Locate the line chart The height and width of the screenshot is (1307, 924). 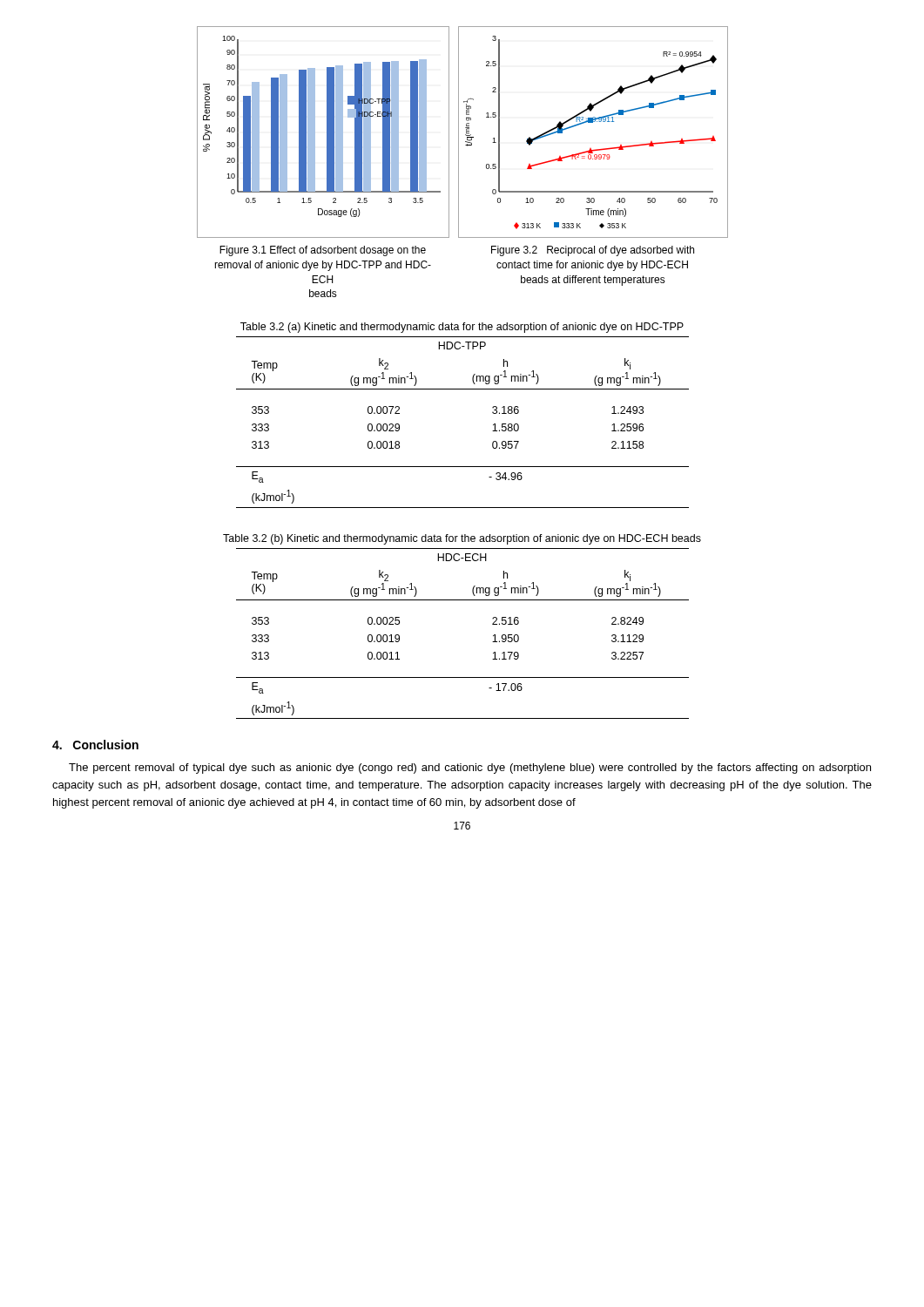[593, 132]
